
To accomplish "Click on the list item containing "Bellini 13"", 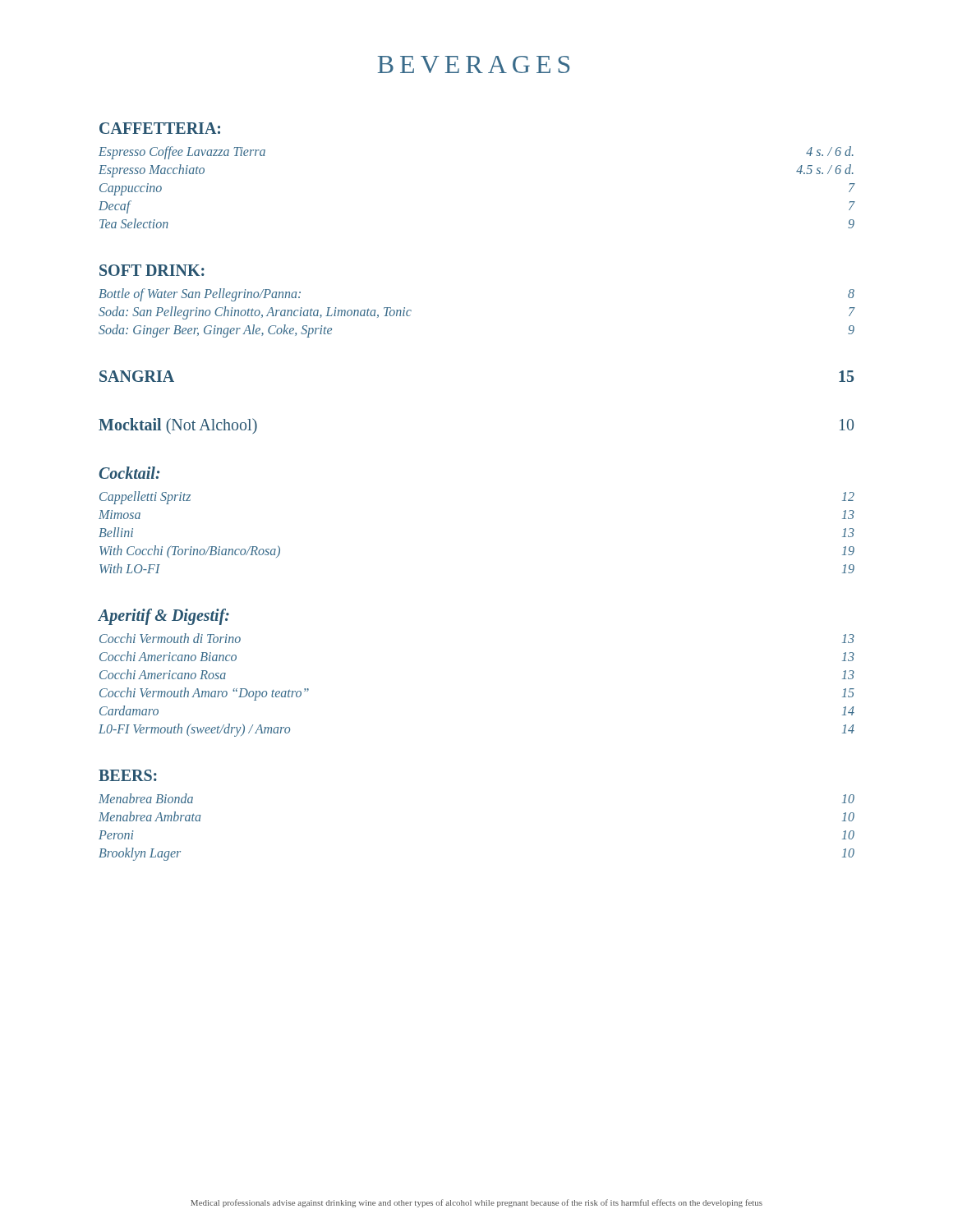I will click(115, 532).
